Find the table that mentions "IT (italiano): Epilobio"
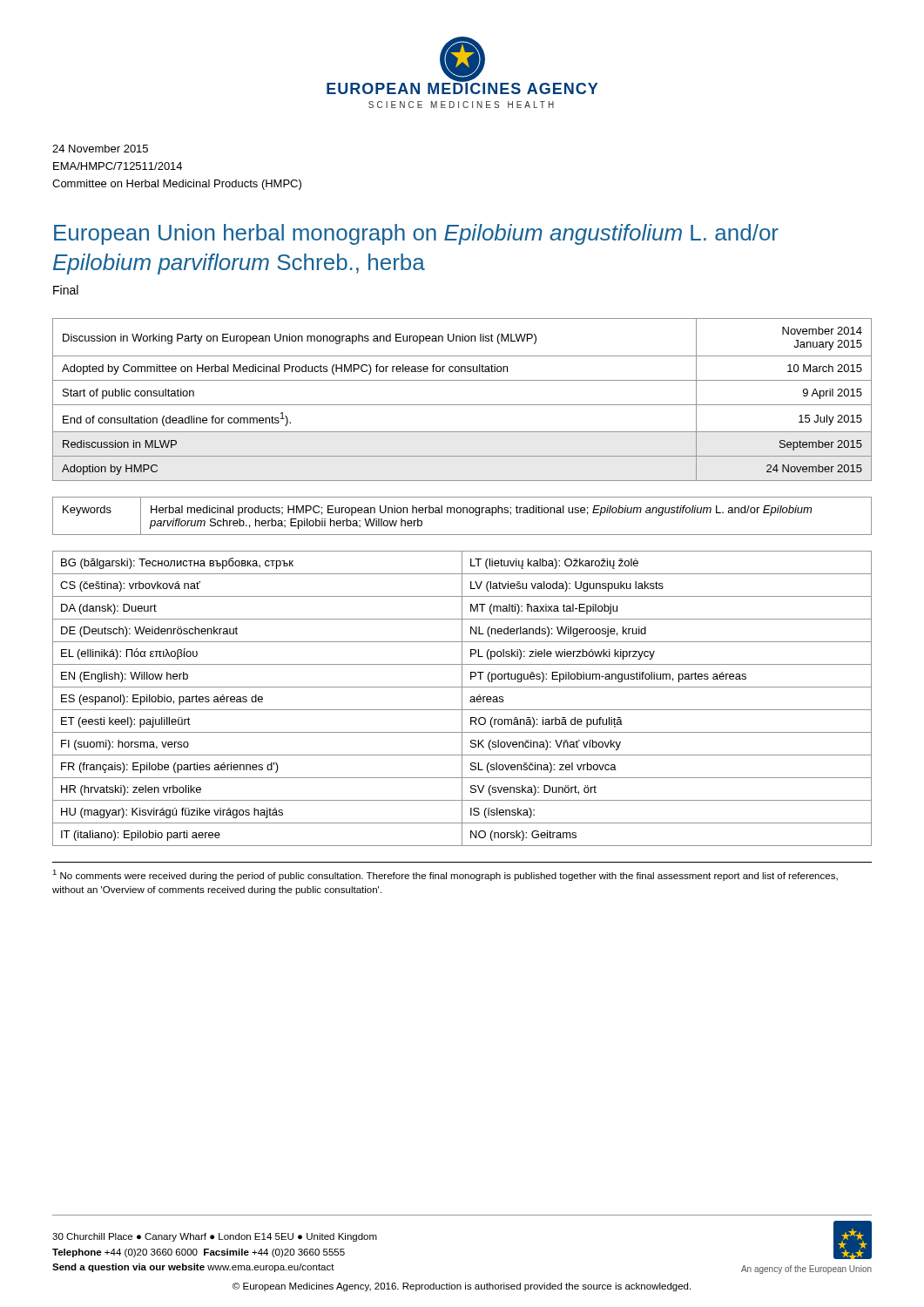The height and width of the screenshot is (1307, 924). point(462,699)
